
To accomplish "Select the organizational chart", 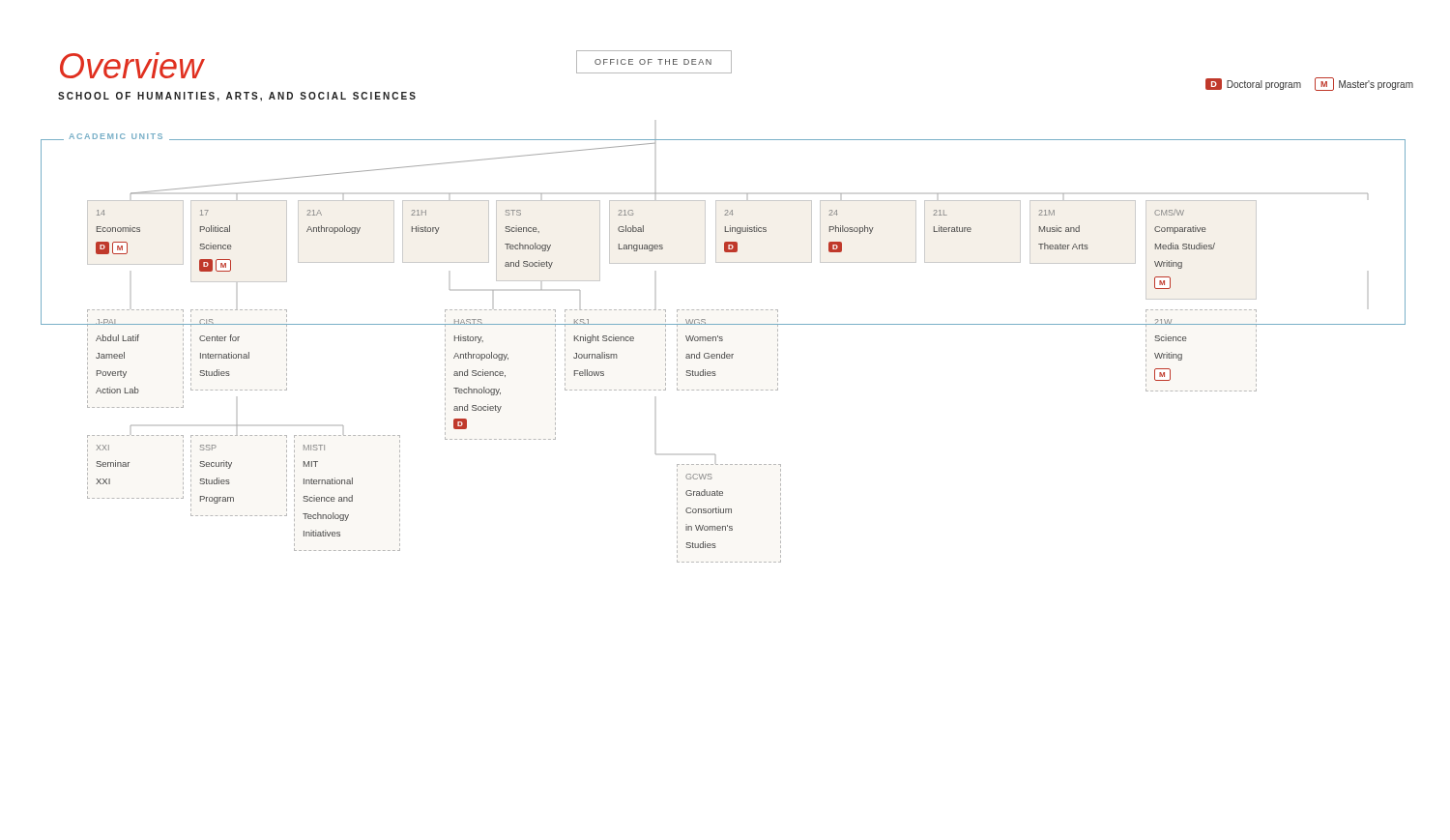I will point(725,319).
